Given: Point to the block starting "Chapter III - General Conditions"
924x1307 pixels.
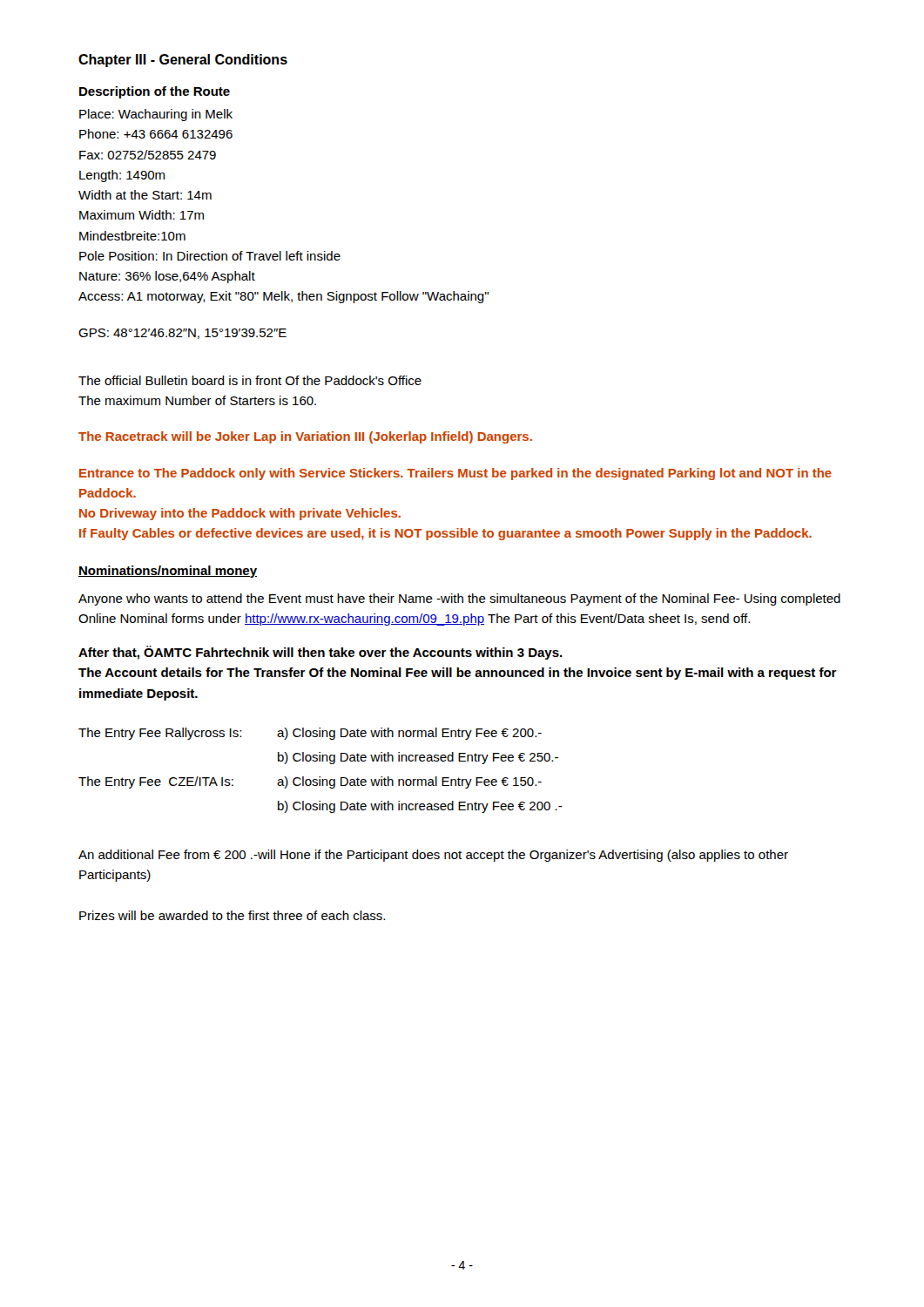Looking at the screenshot, I should (183, 60).
